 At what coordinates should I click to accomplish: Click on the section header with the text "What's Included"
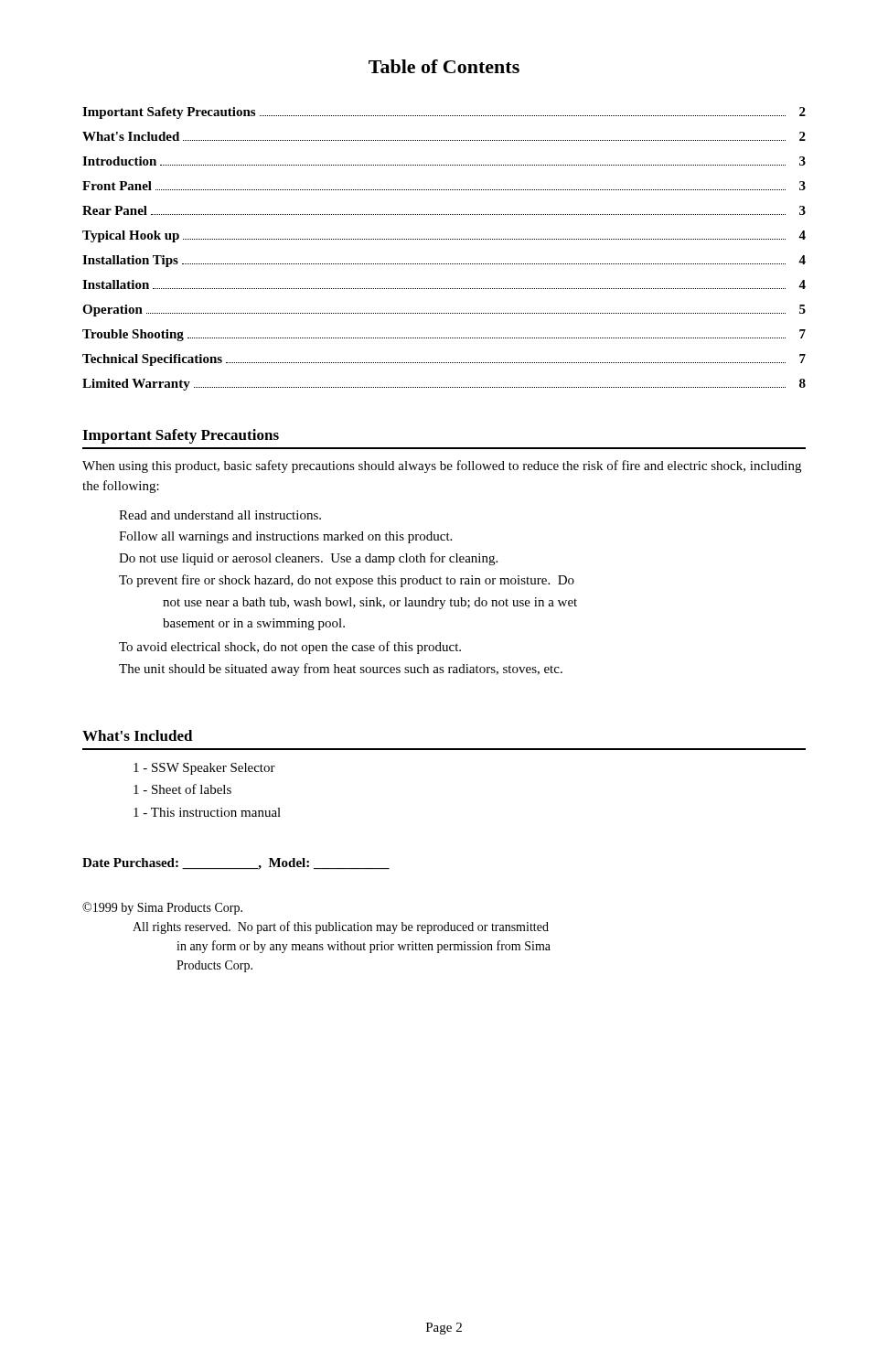click(x=137, y=735)
